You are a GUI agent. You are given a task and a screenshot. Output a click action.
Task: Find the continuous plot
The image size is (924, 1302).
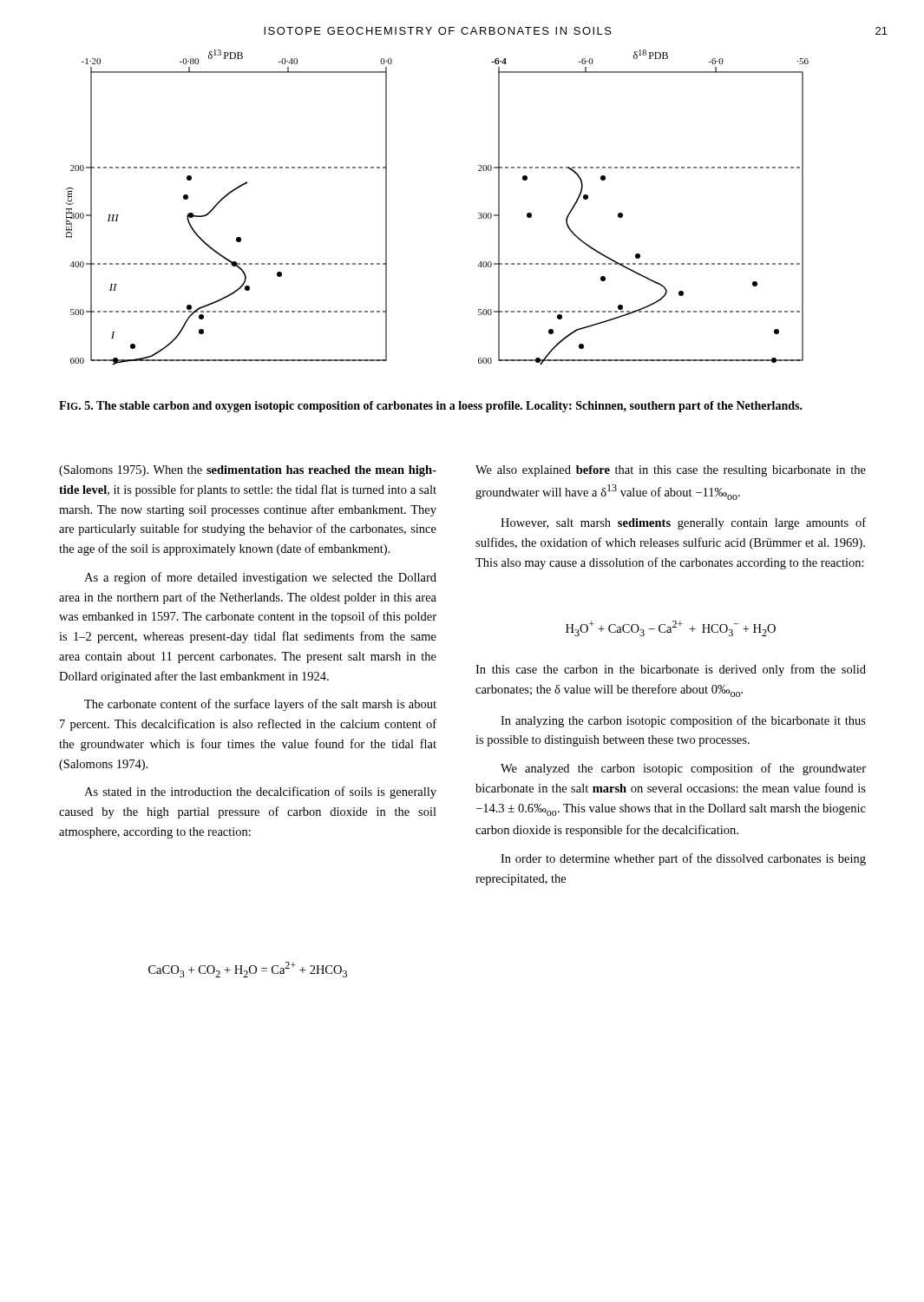[x=451, y=217]
